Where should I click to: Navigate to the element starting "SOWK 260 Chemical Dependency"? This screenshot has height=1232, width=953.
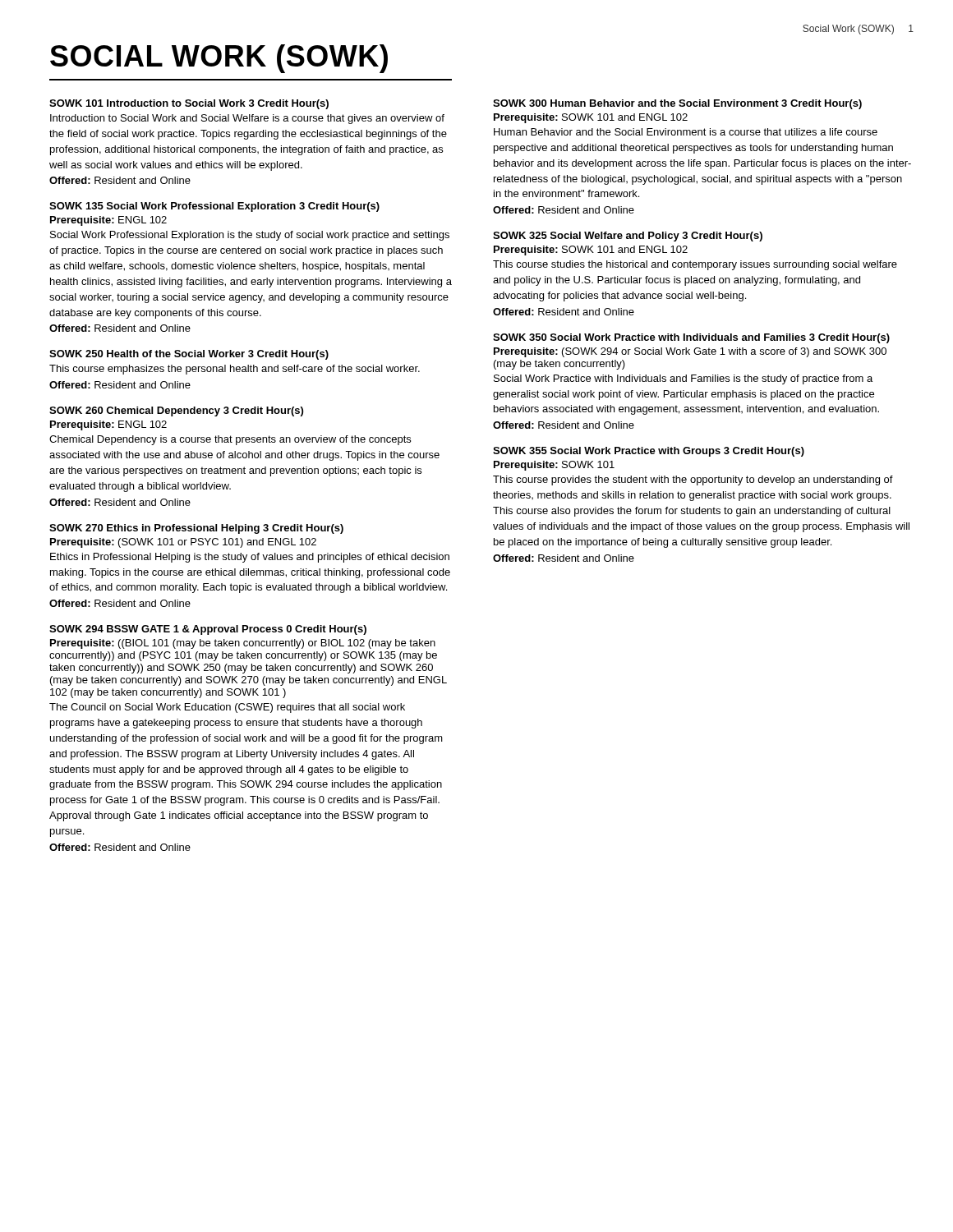tap(251, 456)
